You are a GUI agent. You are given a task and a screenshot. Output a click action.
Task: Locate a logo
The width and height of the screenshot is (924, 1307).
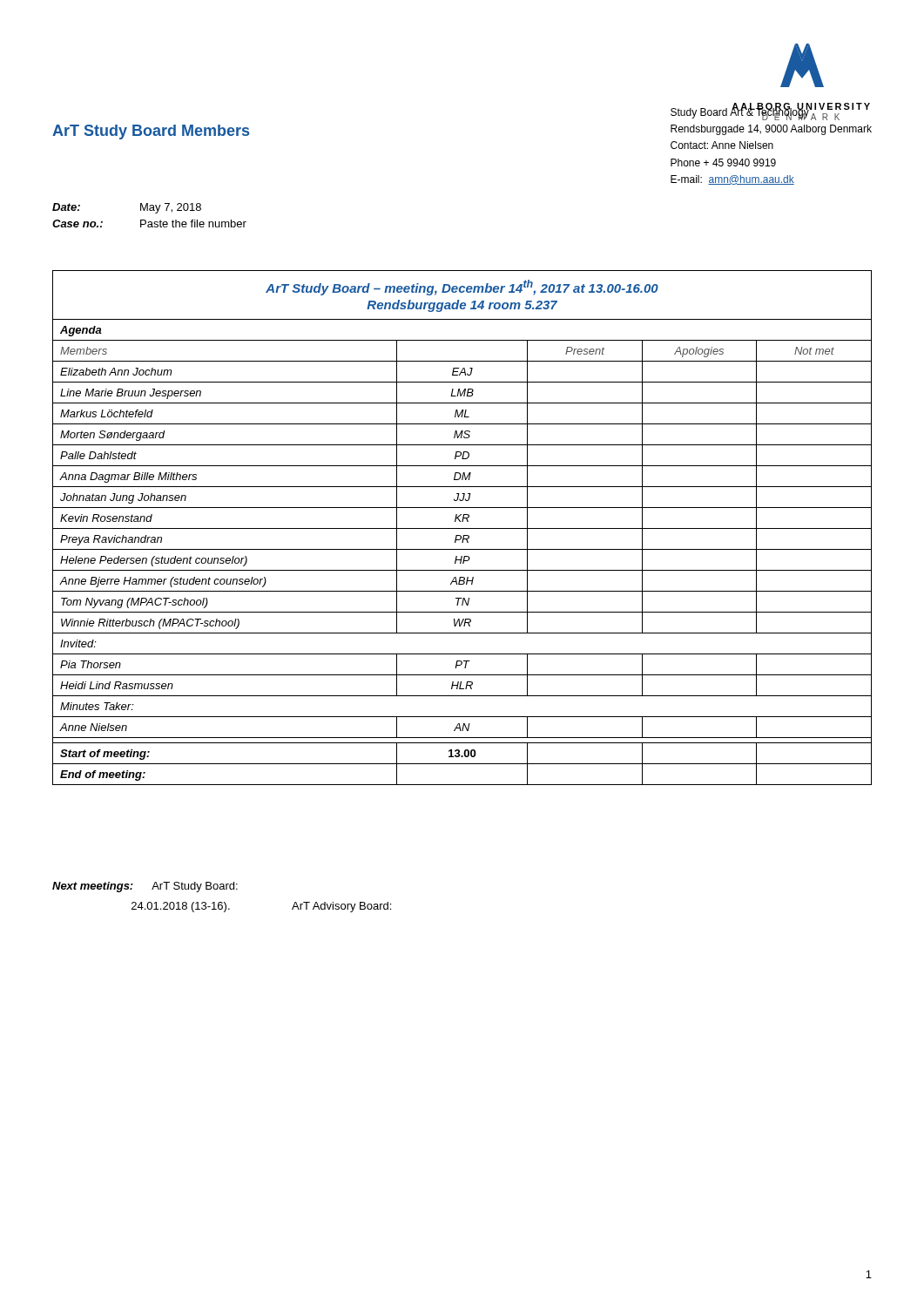tap(802, 78)
